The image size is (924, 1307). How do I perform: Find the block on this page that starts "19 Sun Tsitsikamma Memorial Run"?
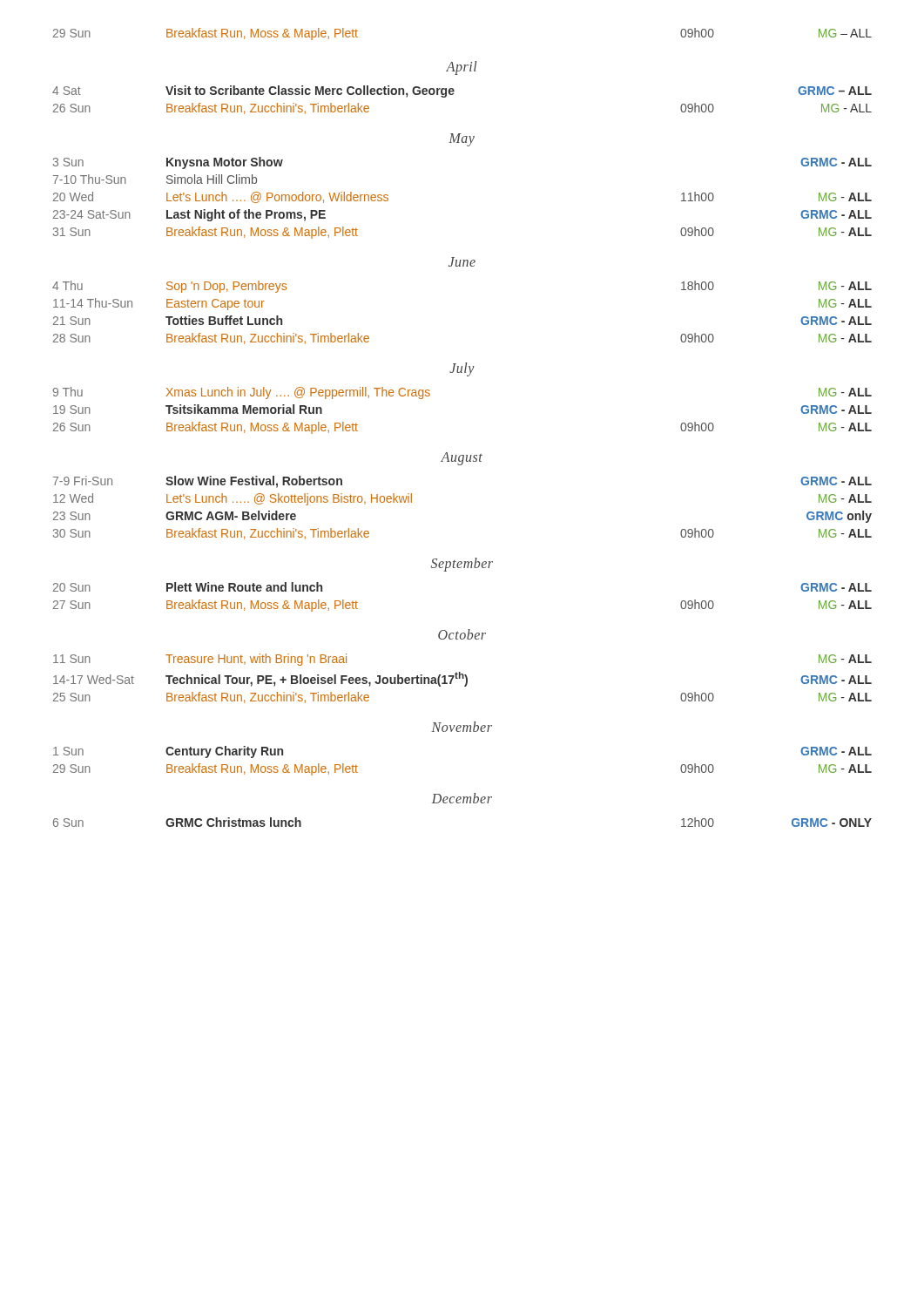73,409
